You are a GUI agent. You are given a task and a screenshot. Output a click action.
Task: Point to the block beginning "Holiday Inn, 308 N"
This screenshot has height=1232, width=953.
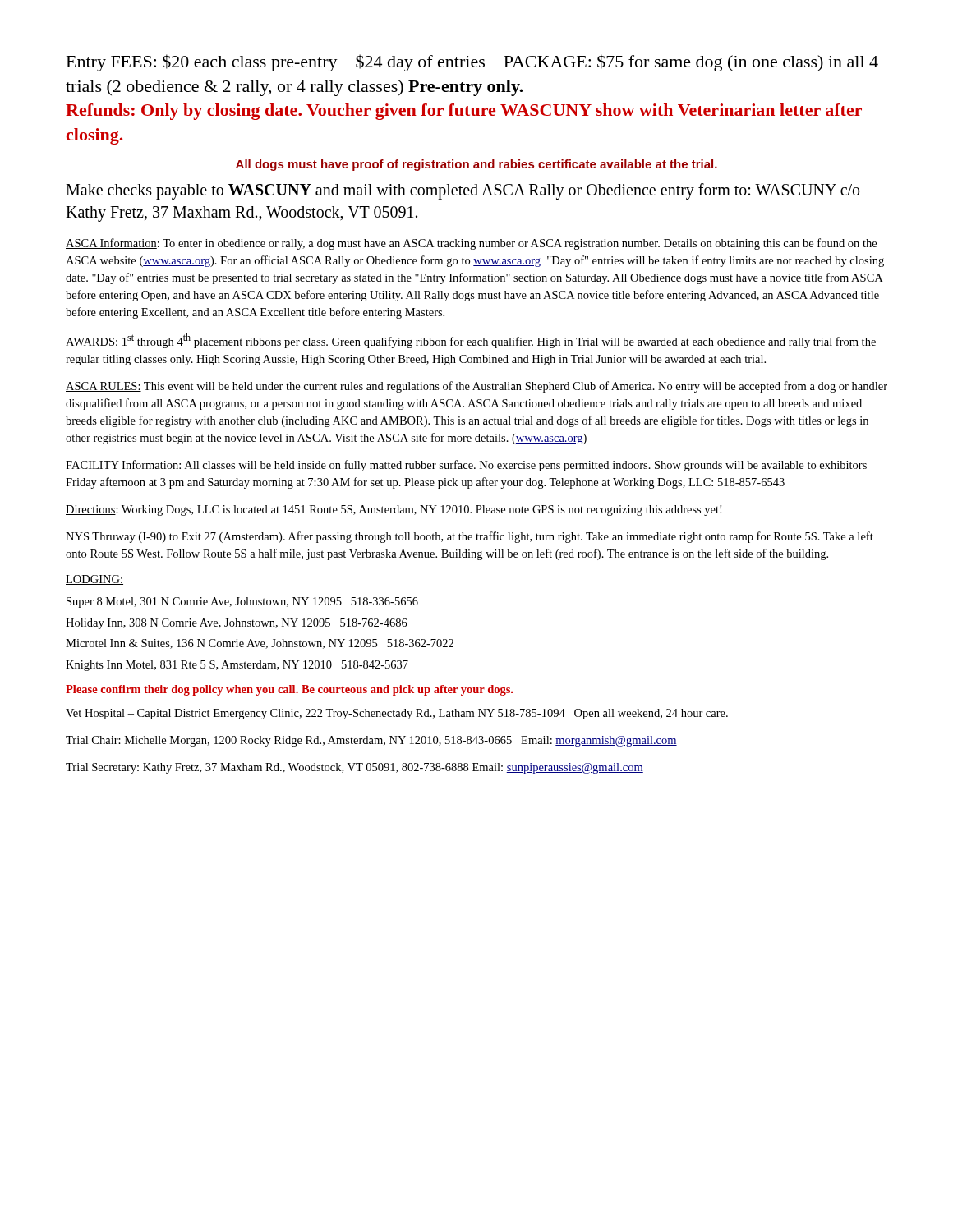[x=236, y=622]
